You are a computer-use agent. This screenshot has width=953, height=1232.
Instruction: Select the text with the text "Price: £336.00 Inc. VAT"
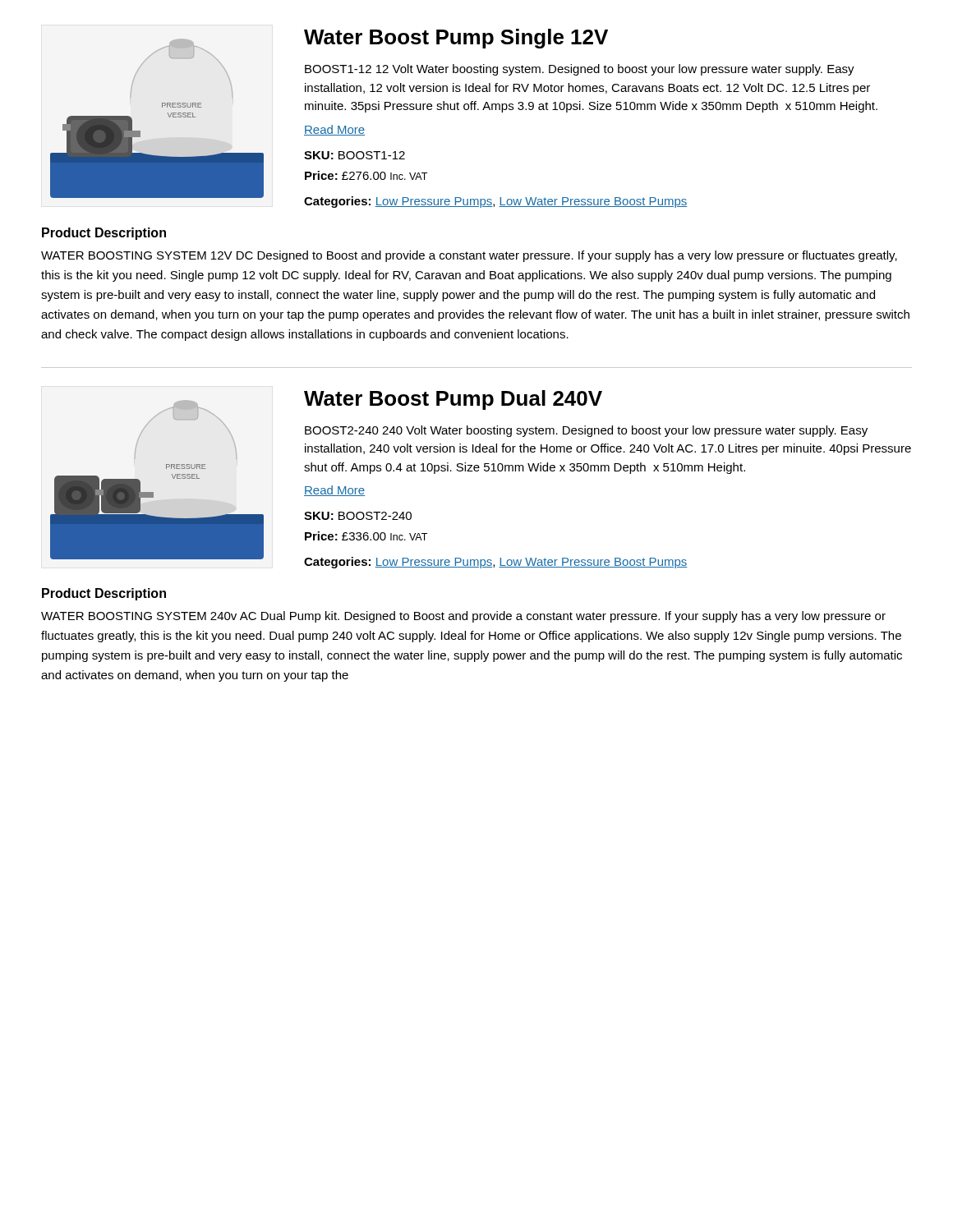(366, 536)
